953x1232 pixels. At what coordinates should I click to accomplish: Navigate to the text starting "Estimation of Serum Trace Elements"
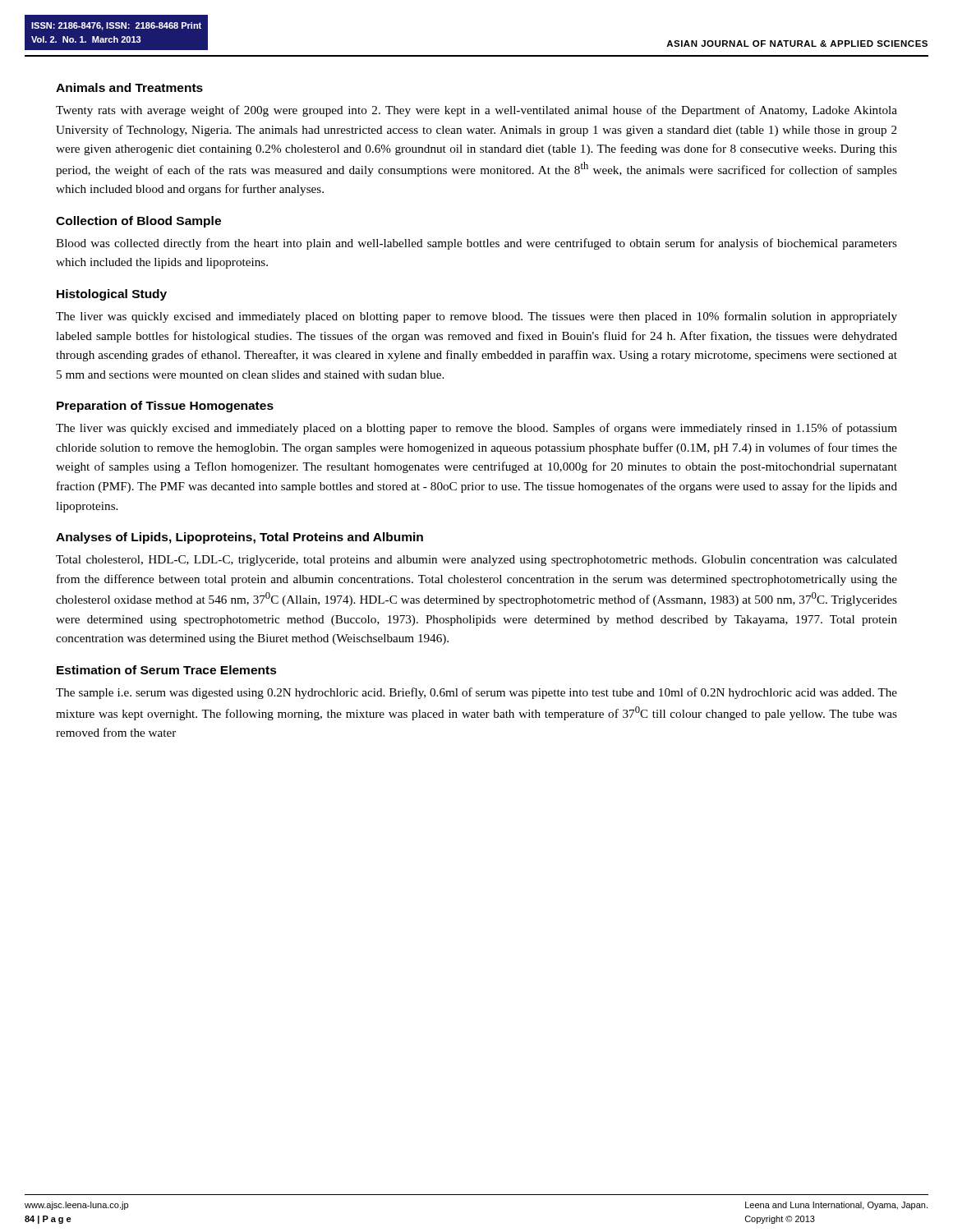[166, 670]
